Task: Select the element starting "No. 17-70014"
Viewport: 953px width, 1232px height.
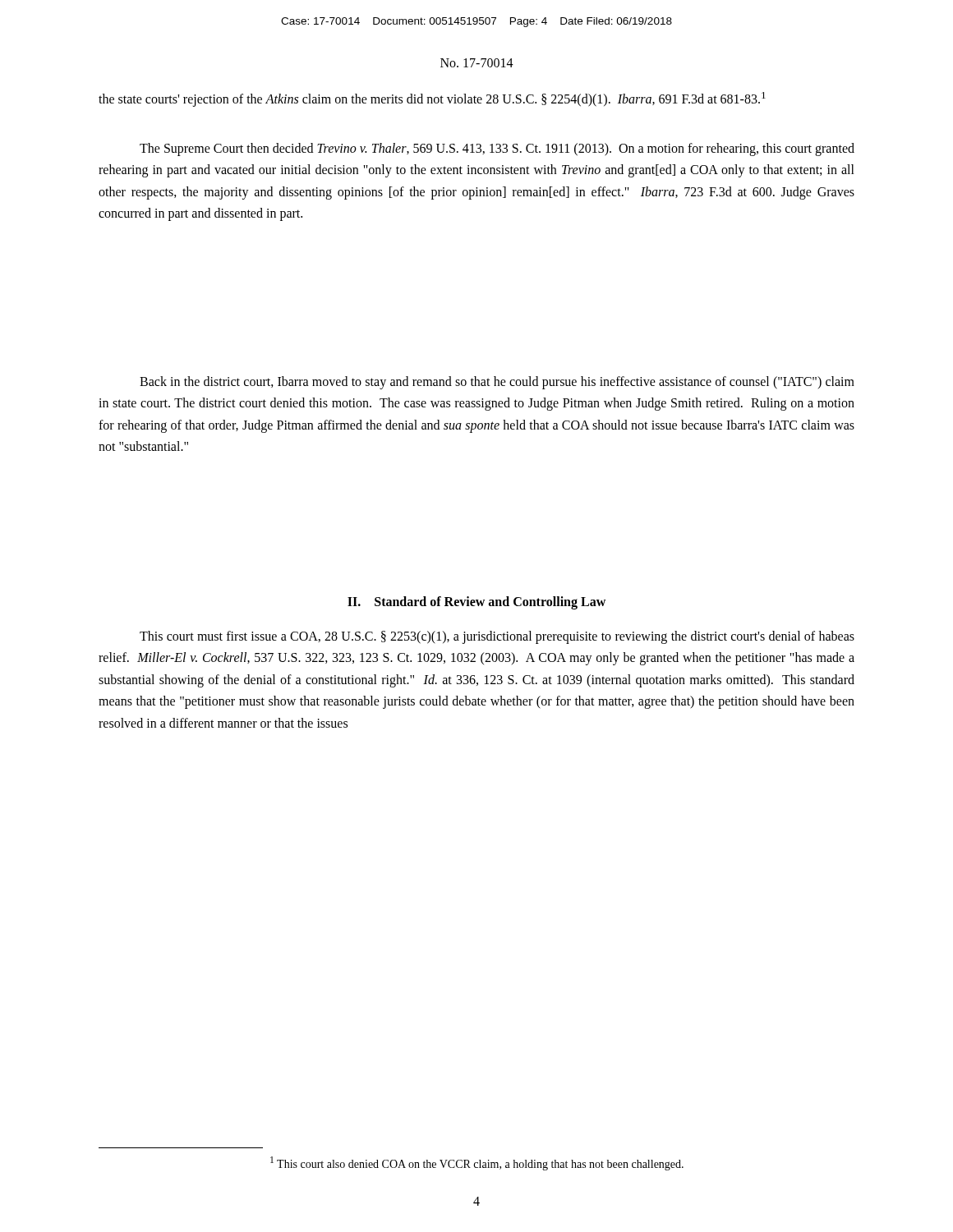Action: [x=476, y=63]
